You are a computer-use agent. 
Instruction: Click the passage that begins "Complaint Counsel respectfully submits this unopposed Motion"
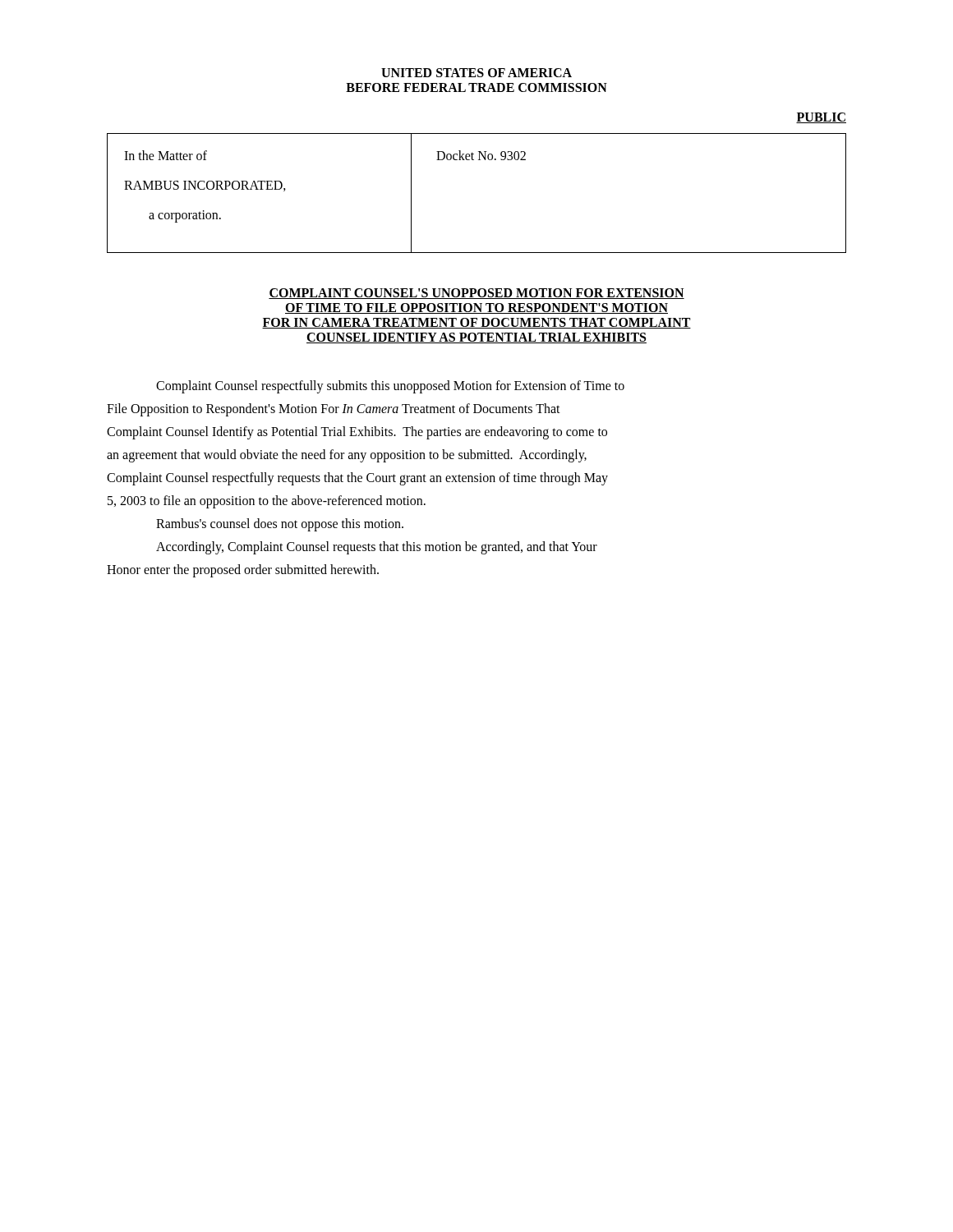476,444
